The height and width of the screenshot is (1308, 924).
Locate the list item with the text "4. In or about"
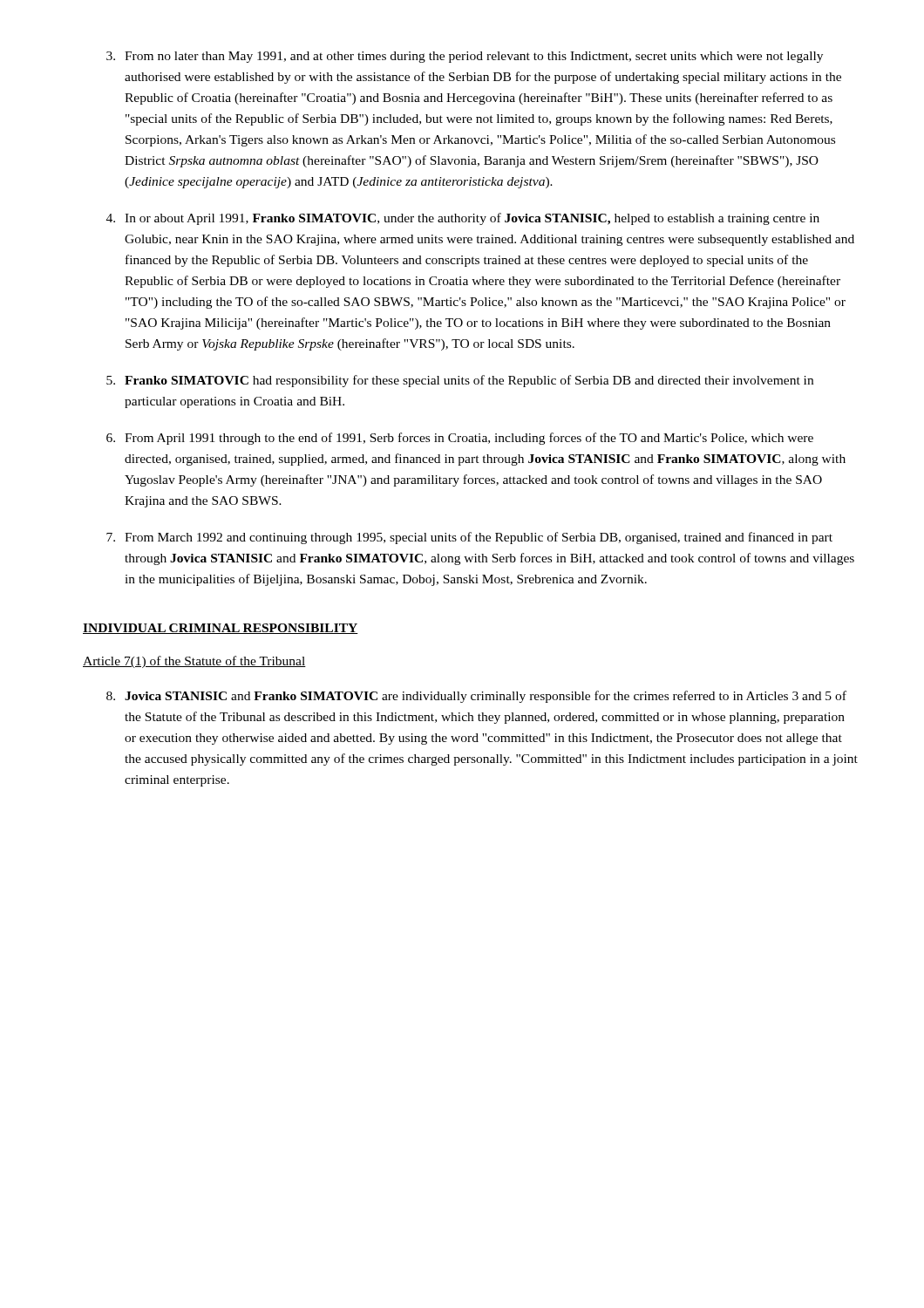(471, 281)
